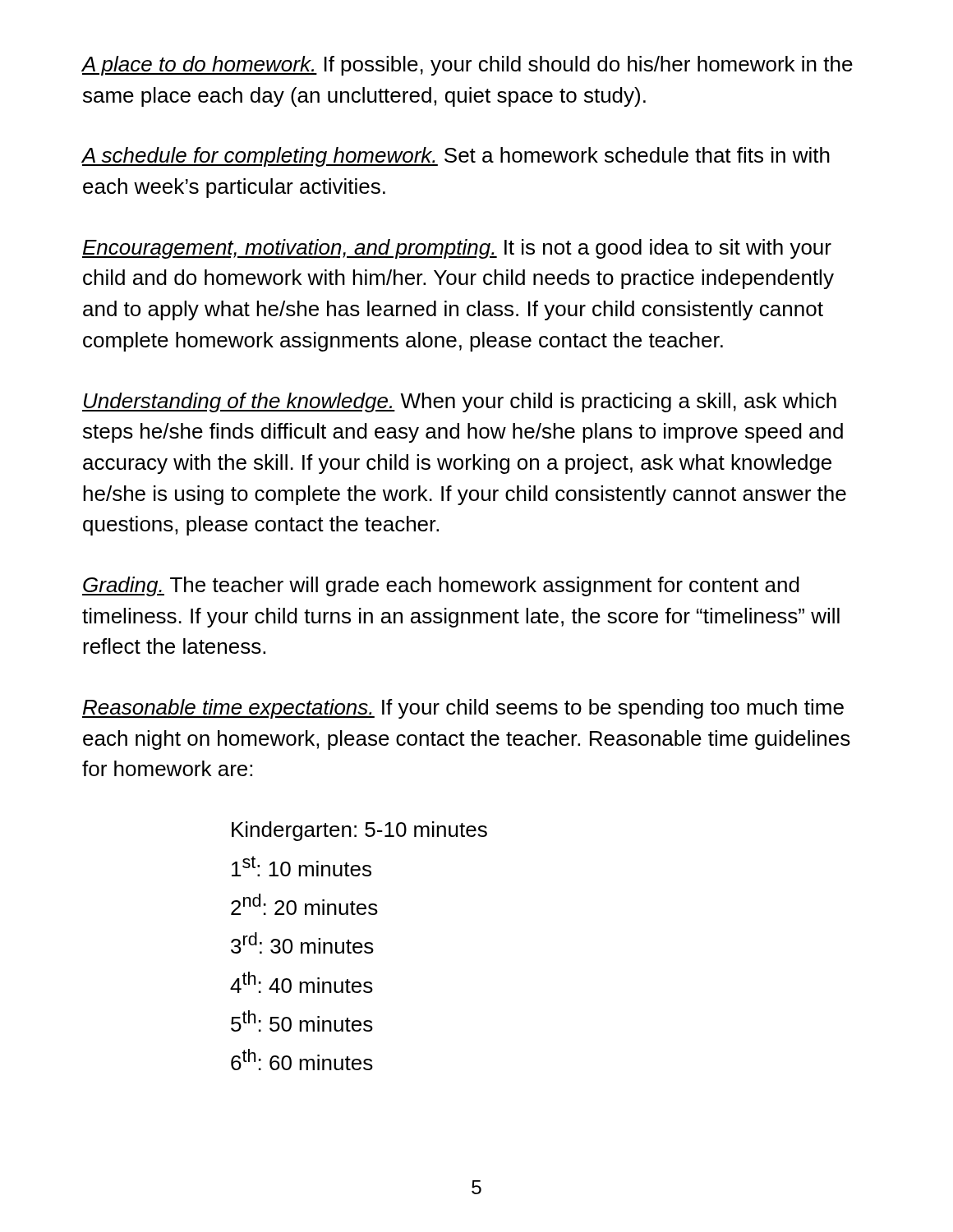Screen dimensions: 1232x953
Task: Click the passage that begins "A schedule for completing homework. Set"
Action: [x=456, y=171]
